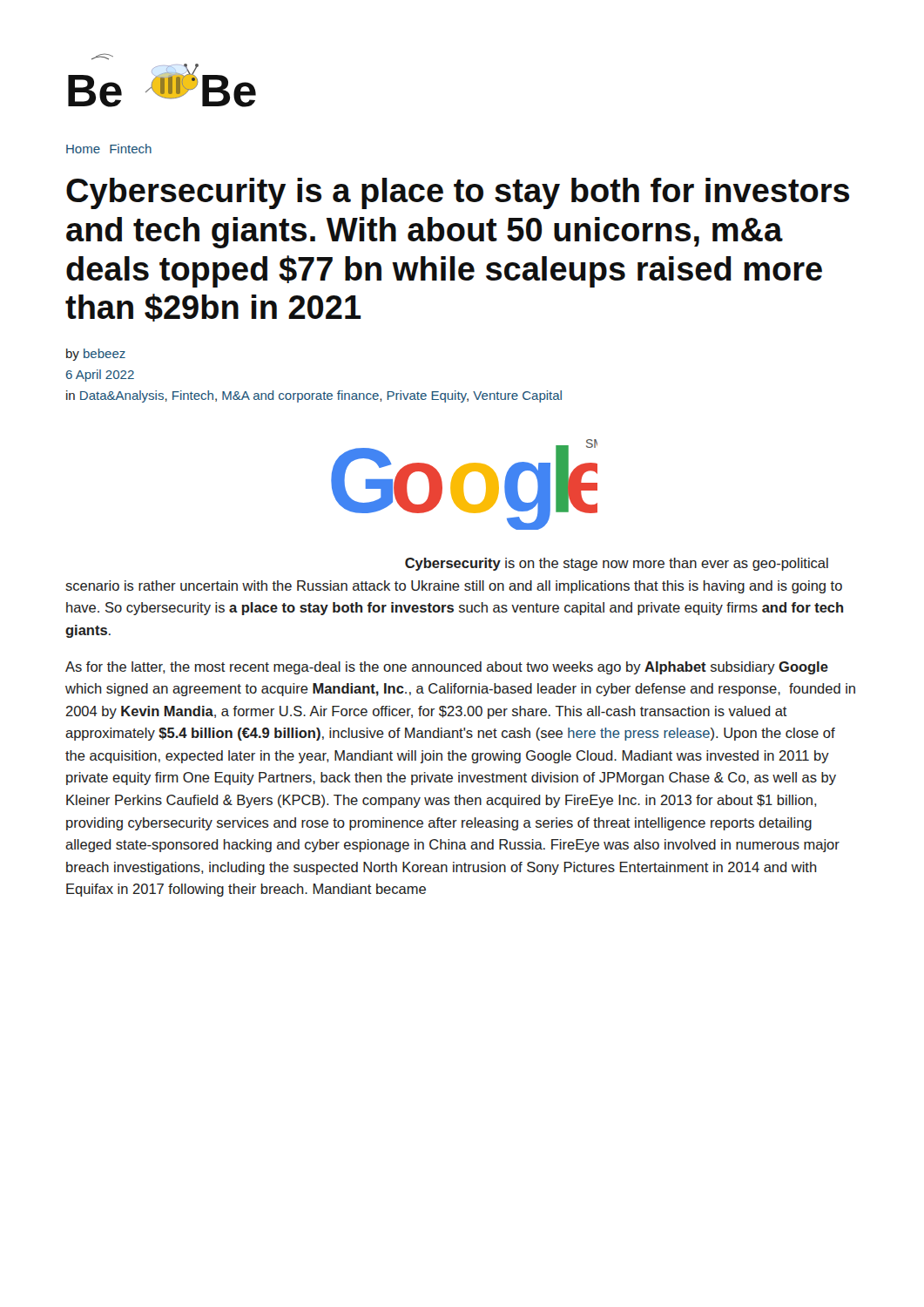
Task: Navigate to the block starting "by bebeez 6 April 2022 in Data&Analysis,"
Action: pyautogui.click(x=96, y=355)
